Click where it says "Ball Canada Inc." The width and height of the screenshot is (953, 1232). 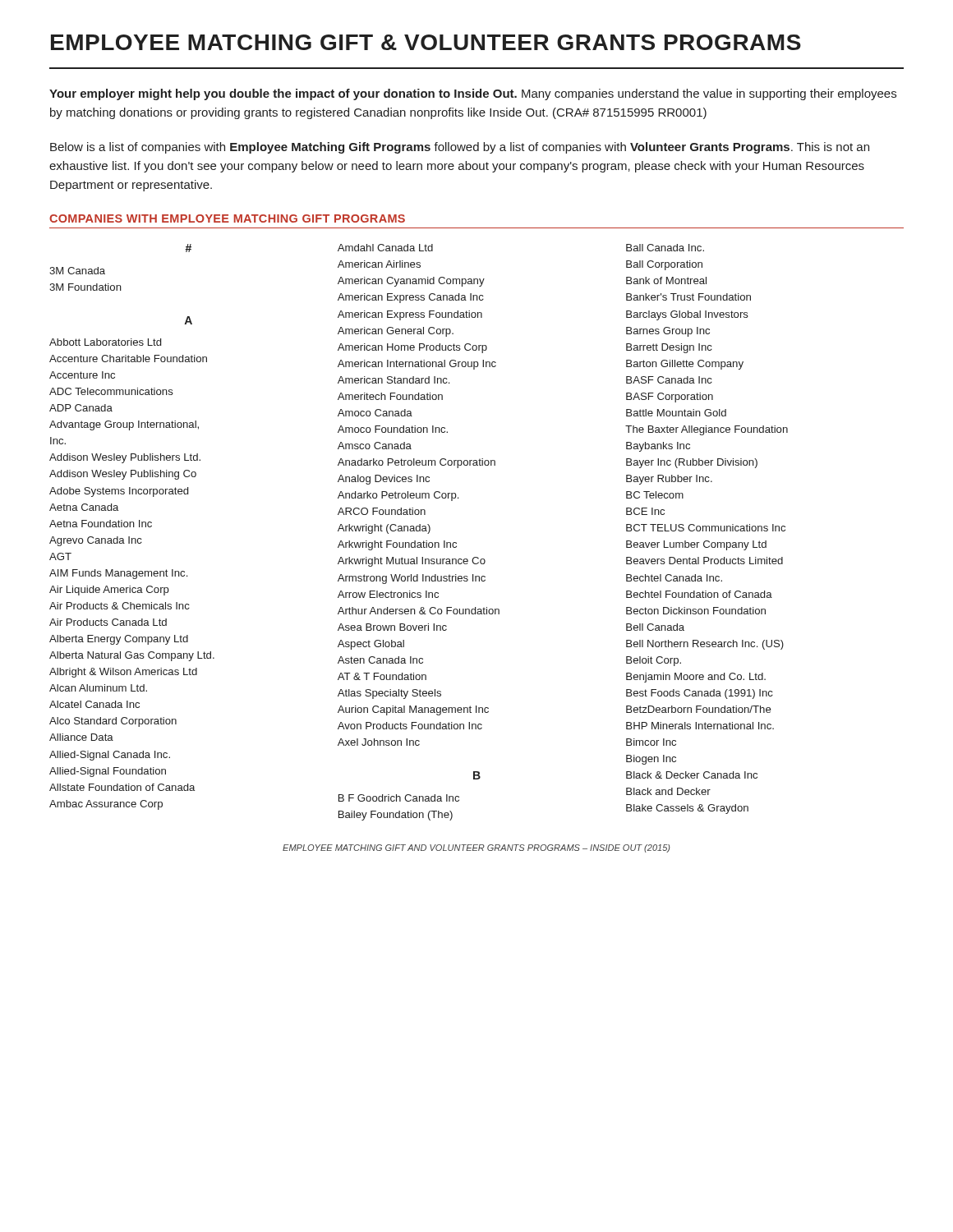(x=665, y=248)
